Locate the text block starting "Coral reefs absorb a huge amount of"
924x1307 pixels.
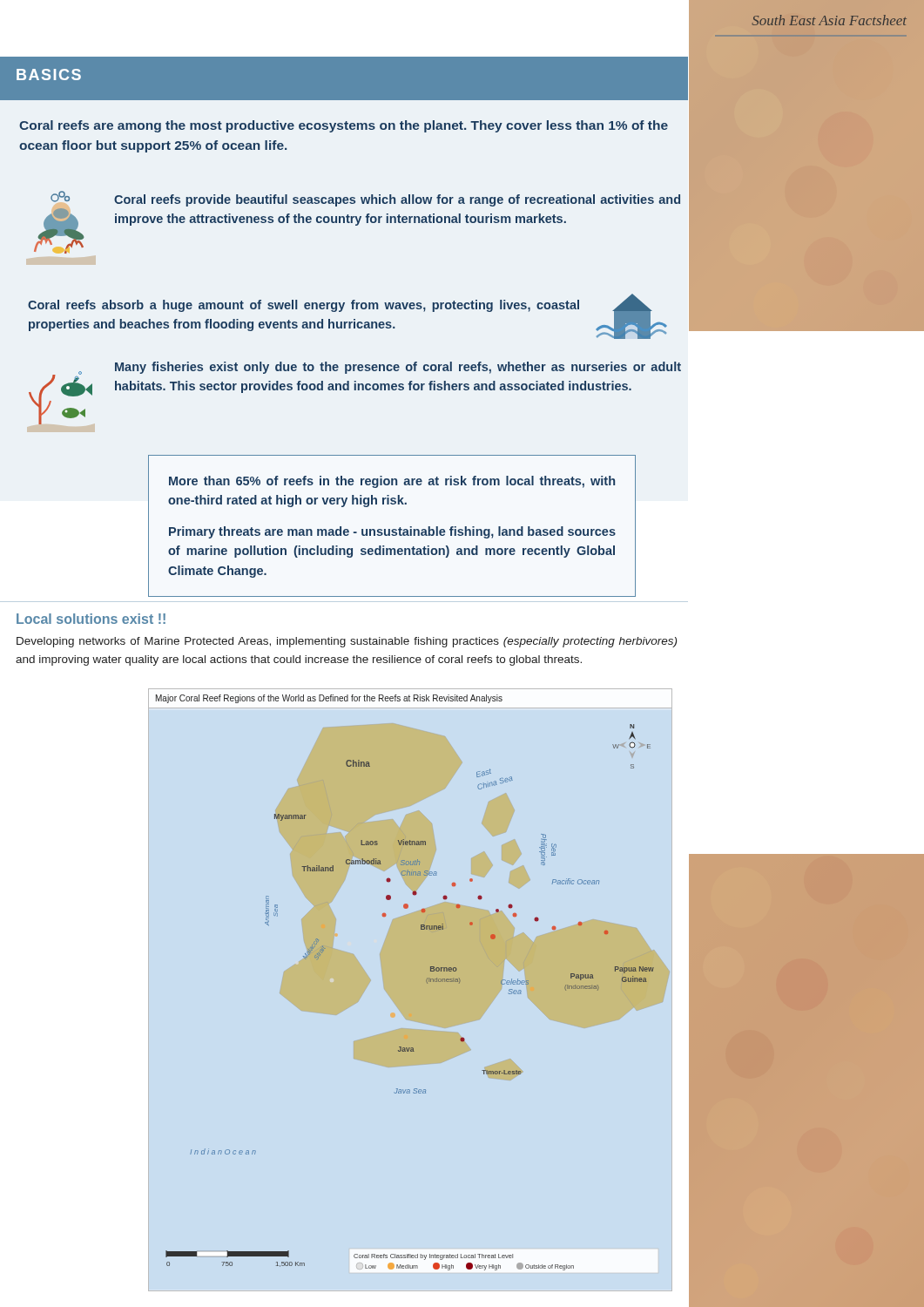tap(304, 314)
